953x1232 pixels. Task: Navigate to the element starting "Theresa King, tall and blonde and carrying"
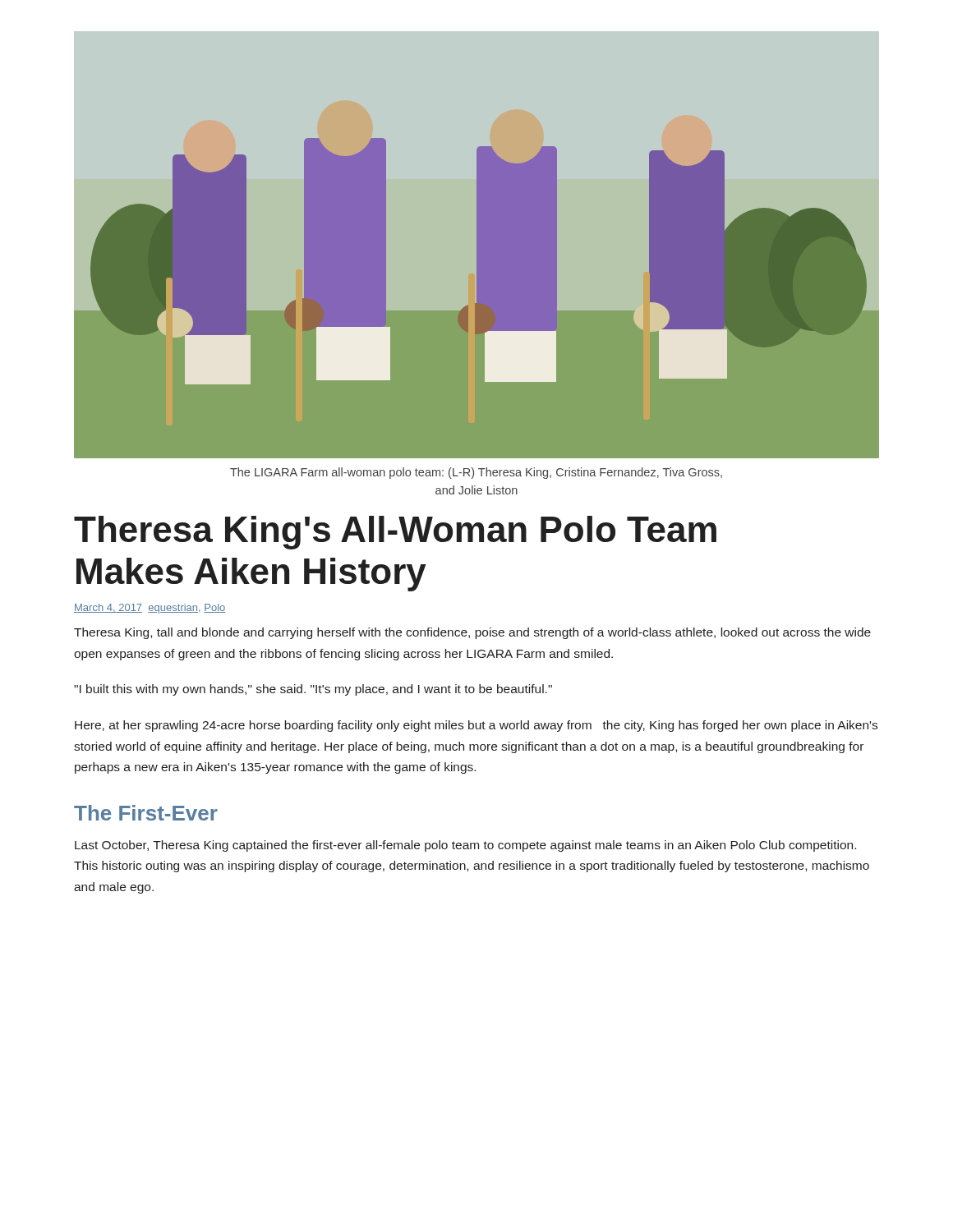(x=472, y=643)
